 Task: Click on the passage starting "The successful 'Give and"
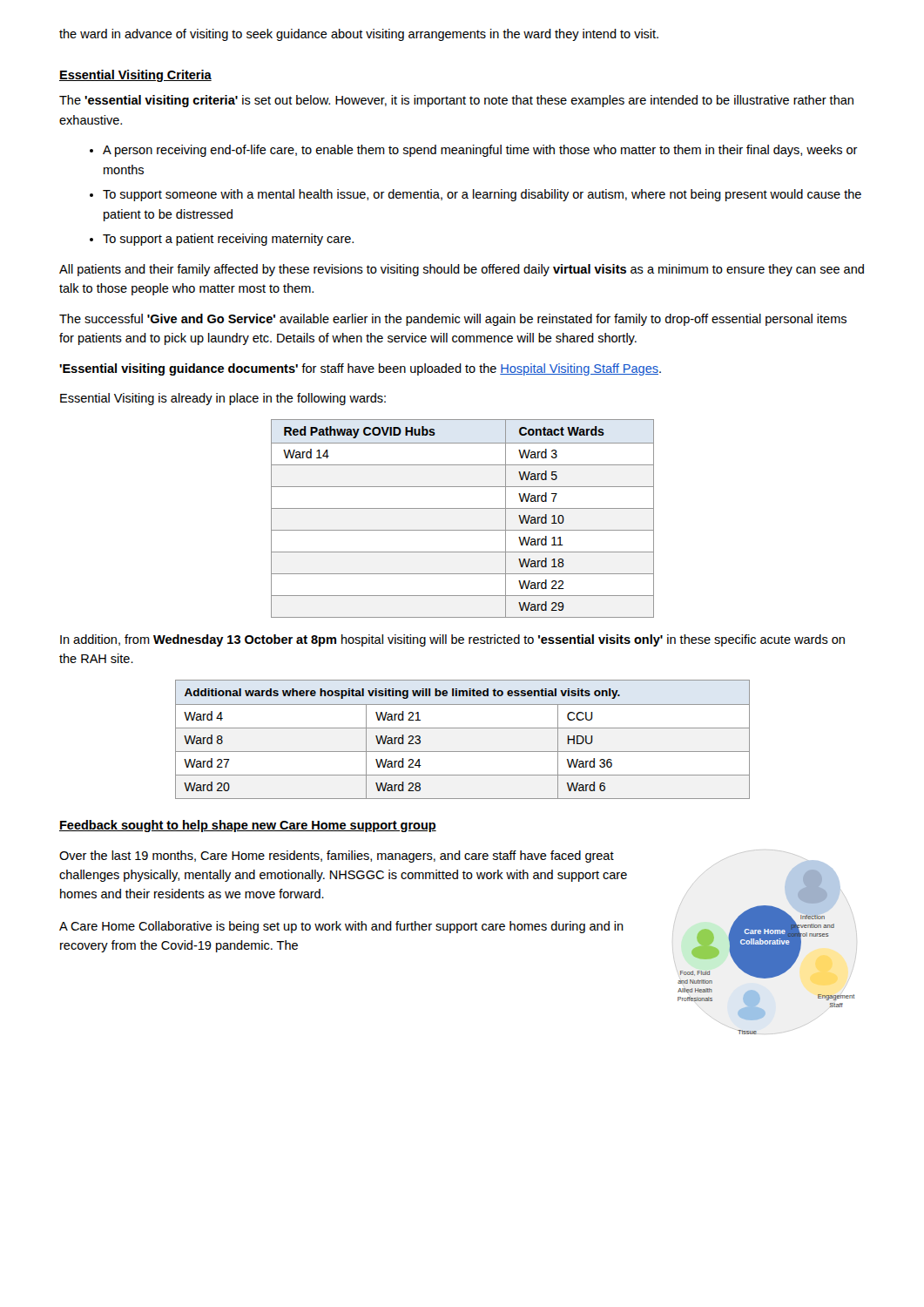(453, 328)
